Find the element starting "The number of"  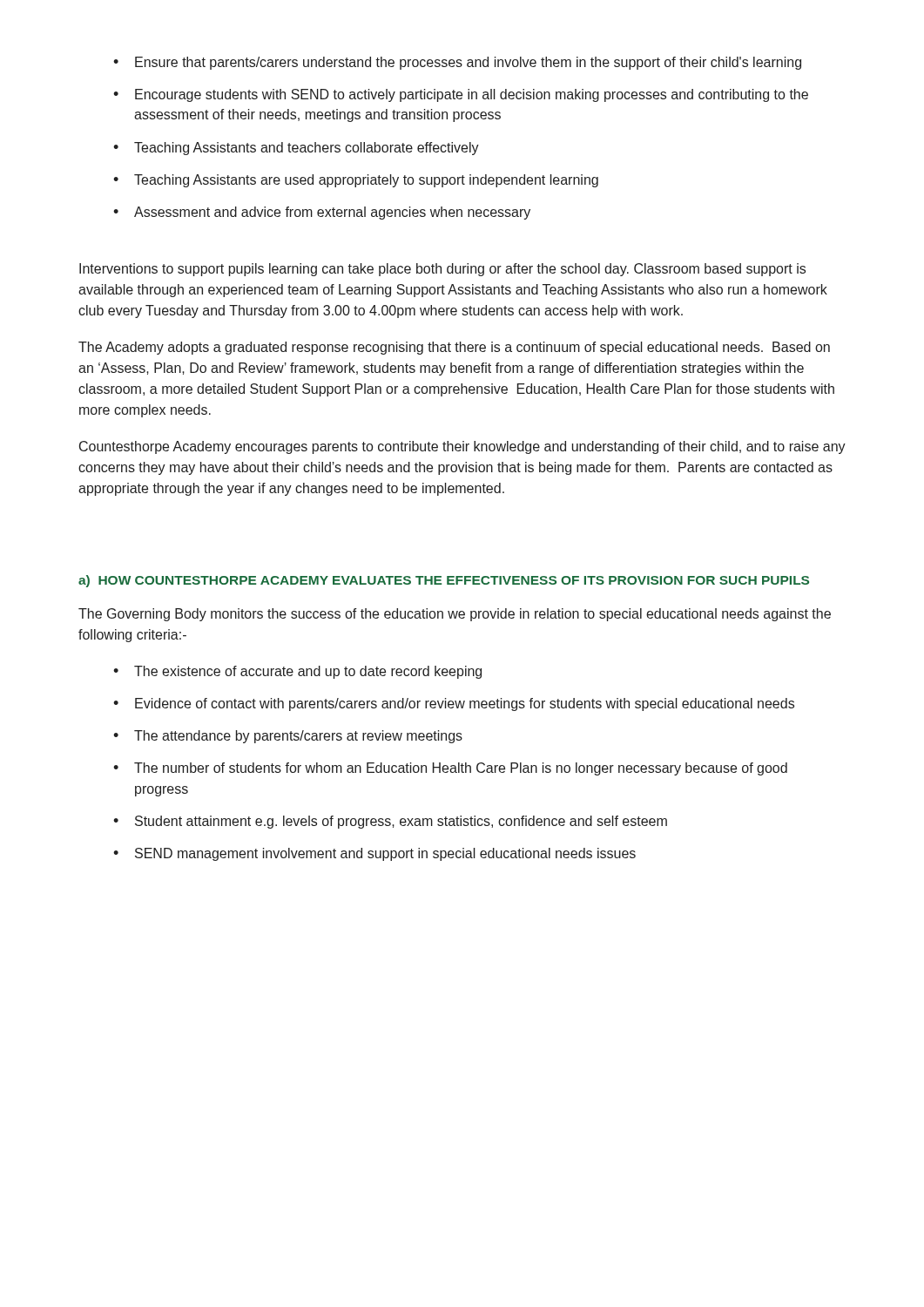pos(461,778)
